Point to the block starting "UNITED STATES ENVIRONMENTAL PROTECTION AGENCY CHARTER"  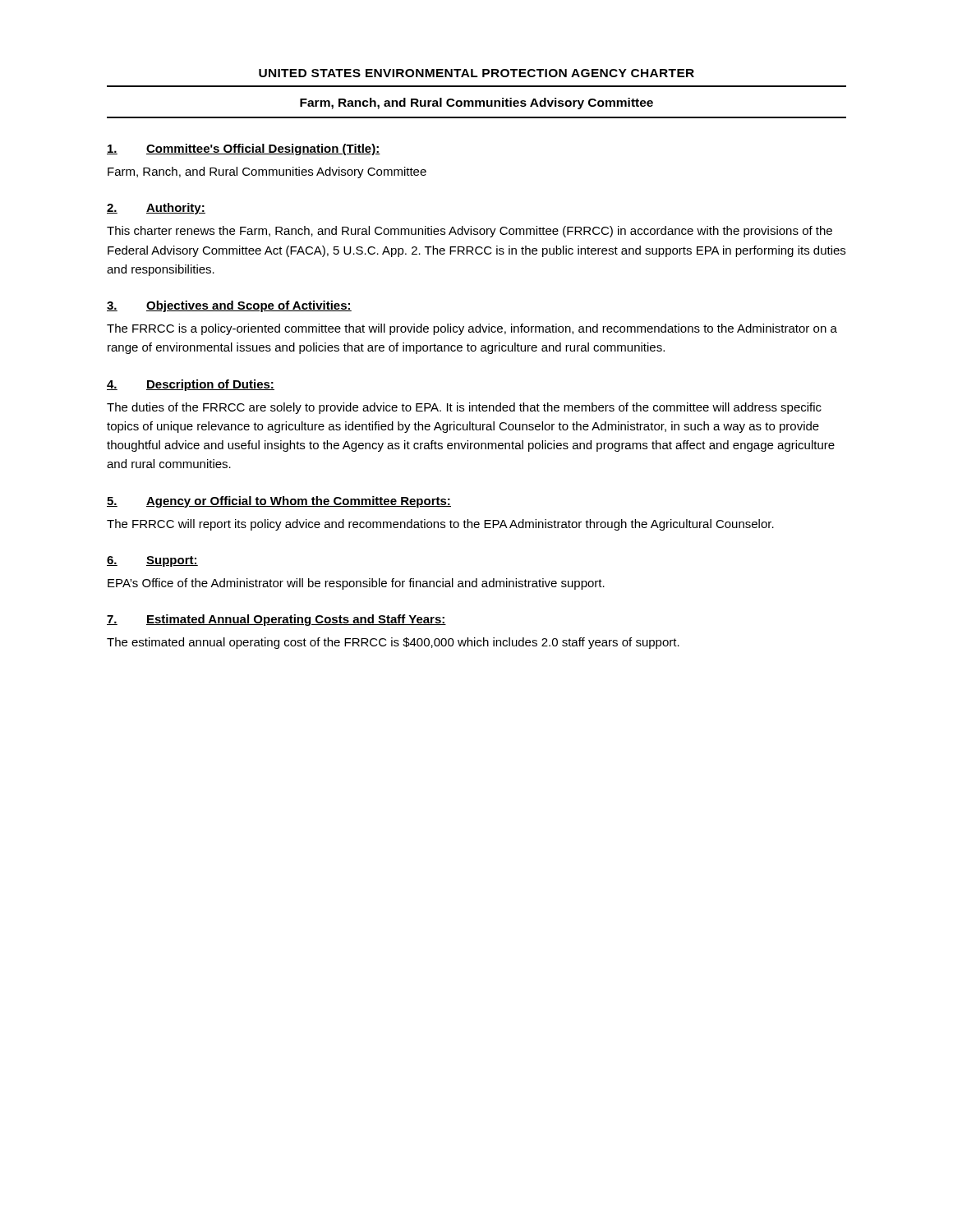tap(476, 73)
